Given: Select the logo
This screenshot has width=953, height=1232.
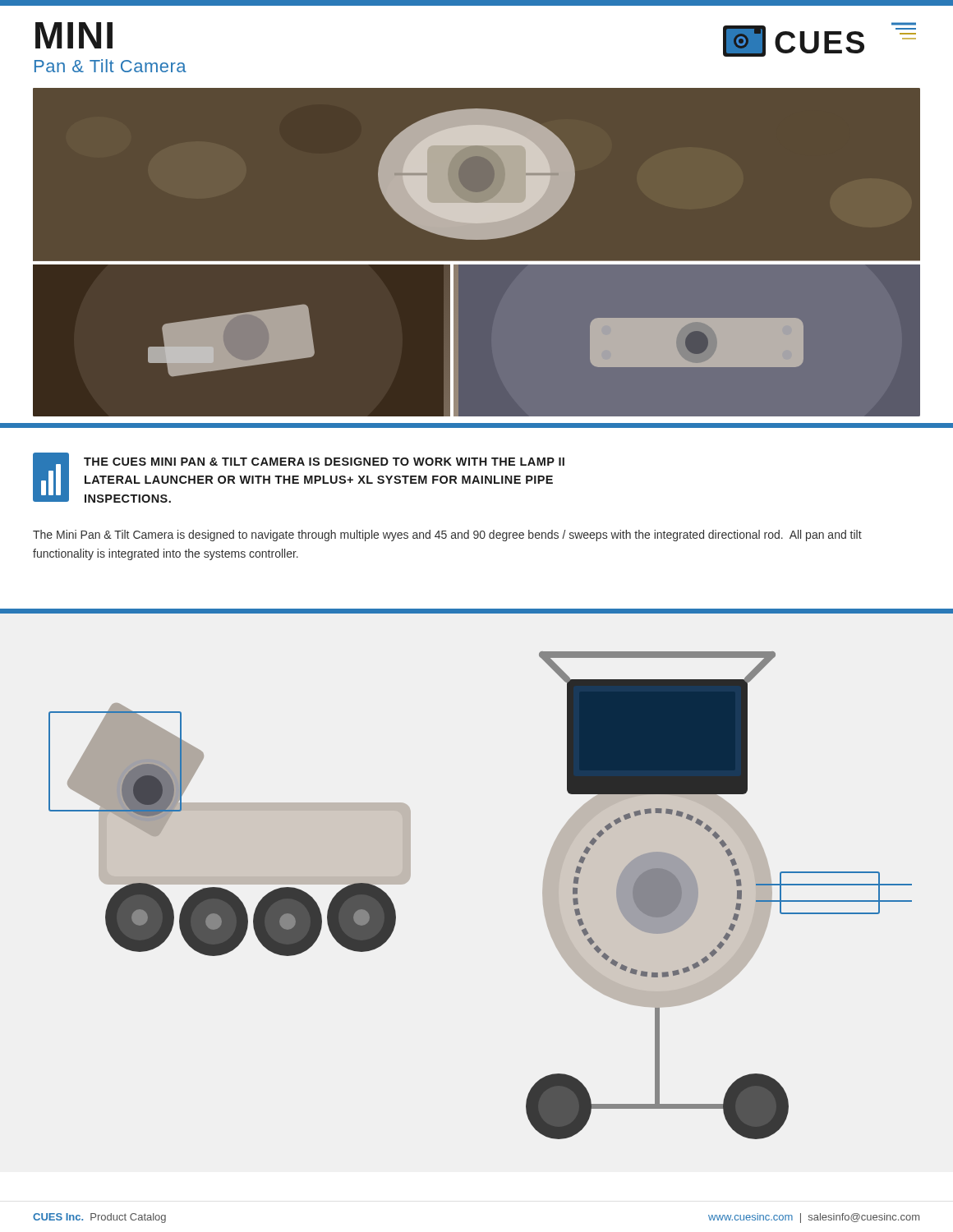Looking at the screenshot, I should (x=822, y=47).
